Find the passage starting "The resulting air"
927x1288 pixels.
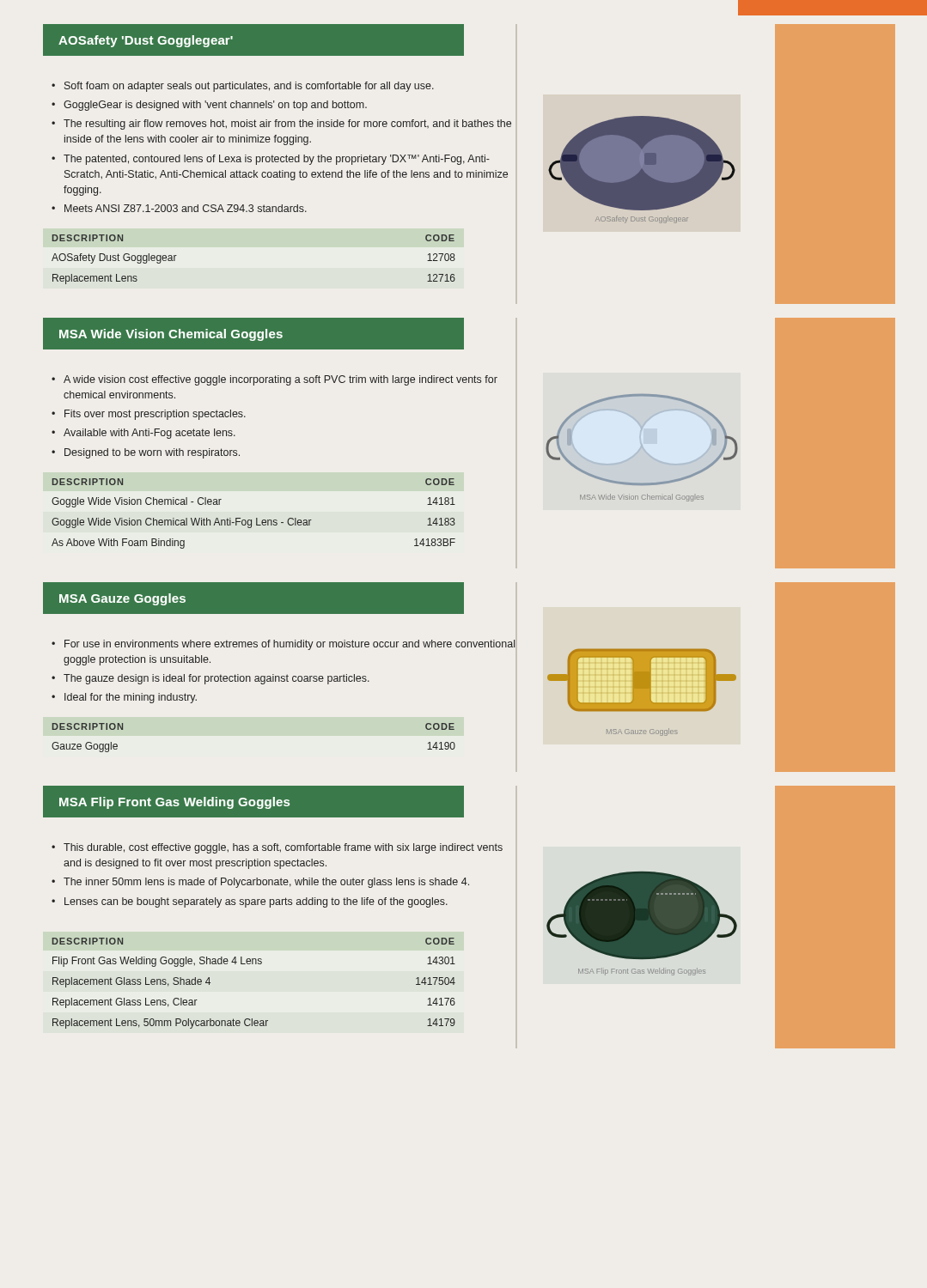click(x=288, y=132)
